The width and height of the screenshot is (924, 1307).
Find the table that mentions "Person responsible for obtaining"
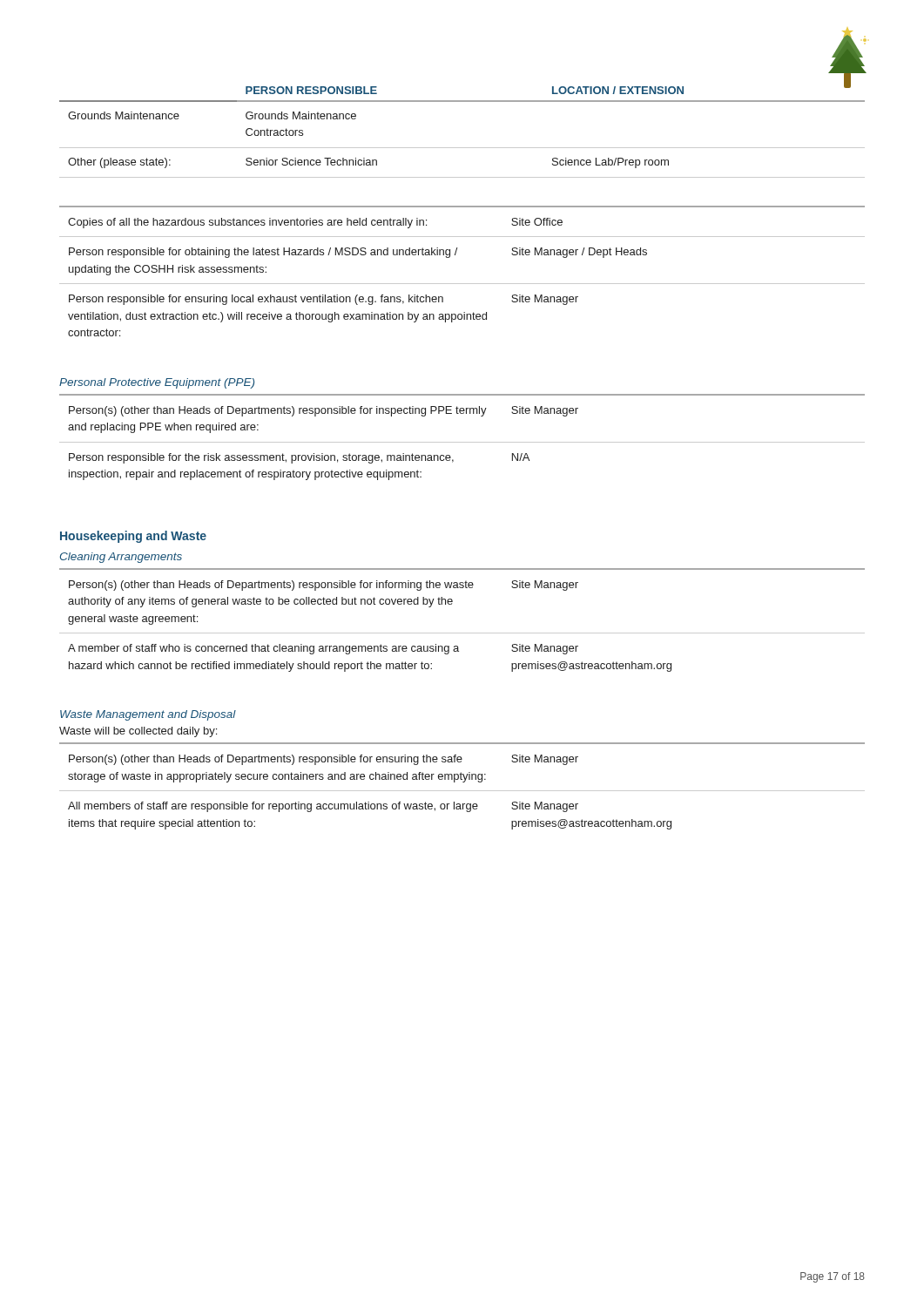pyautogui.click(x=462, y=276)
